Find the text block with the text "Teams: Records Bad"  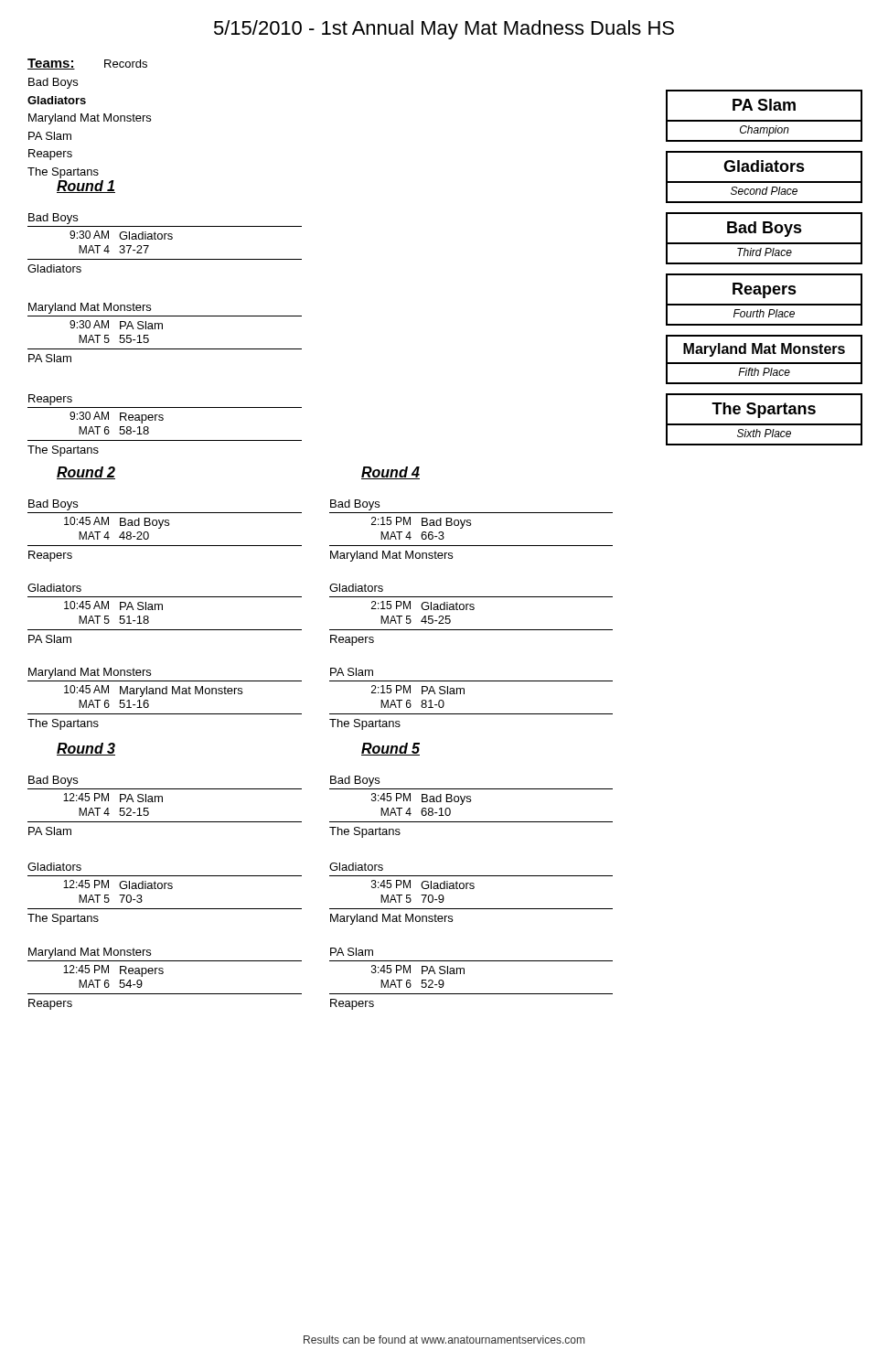pos(90,118)
